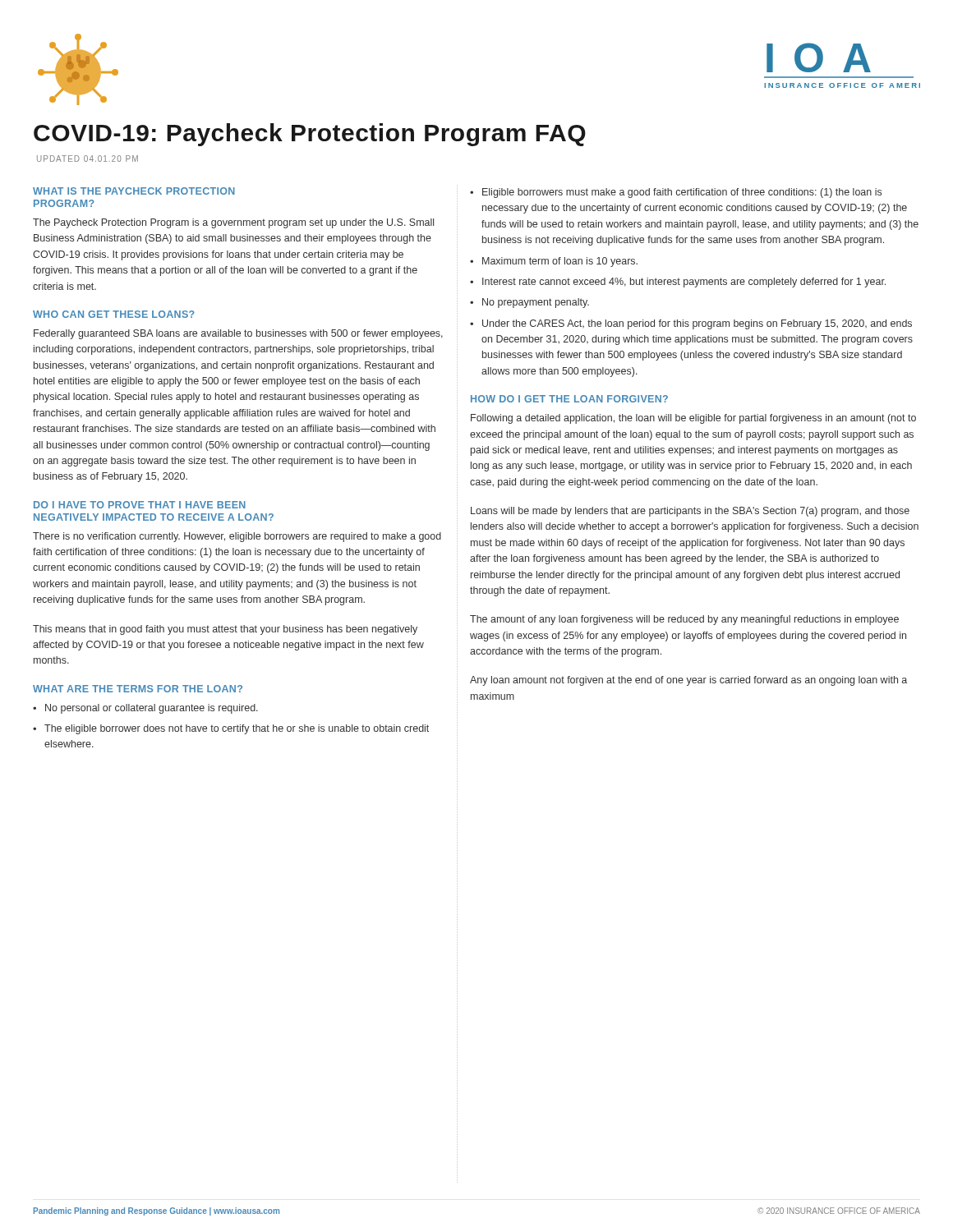
Task: Click on the text block with the text "There is no verification"
Action: click(x=238, y=568)
